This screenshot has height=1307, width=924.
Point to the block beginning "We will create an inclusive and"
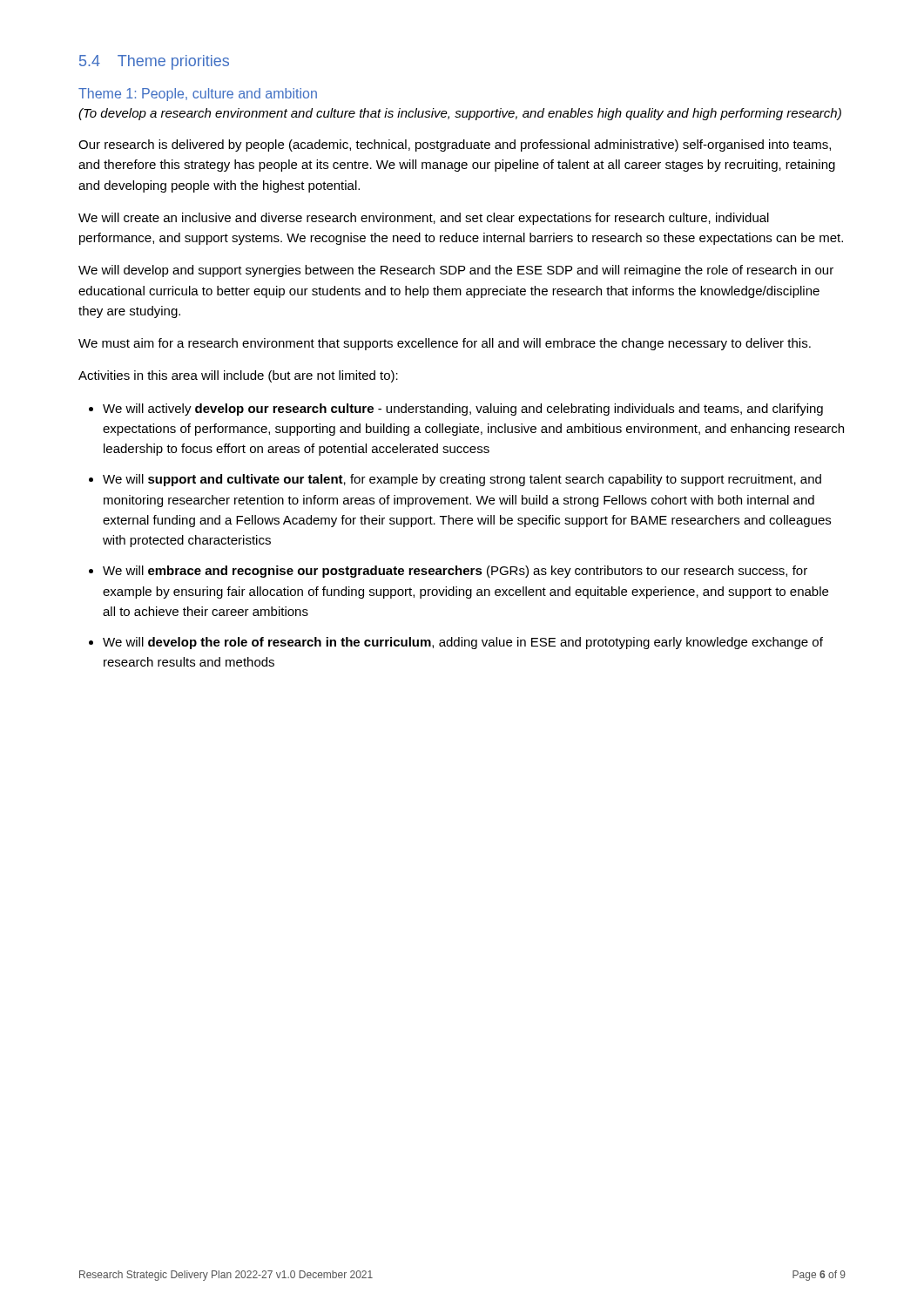pyautogui.click(x=462, y=227)
